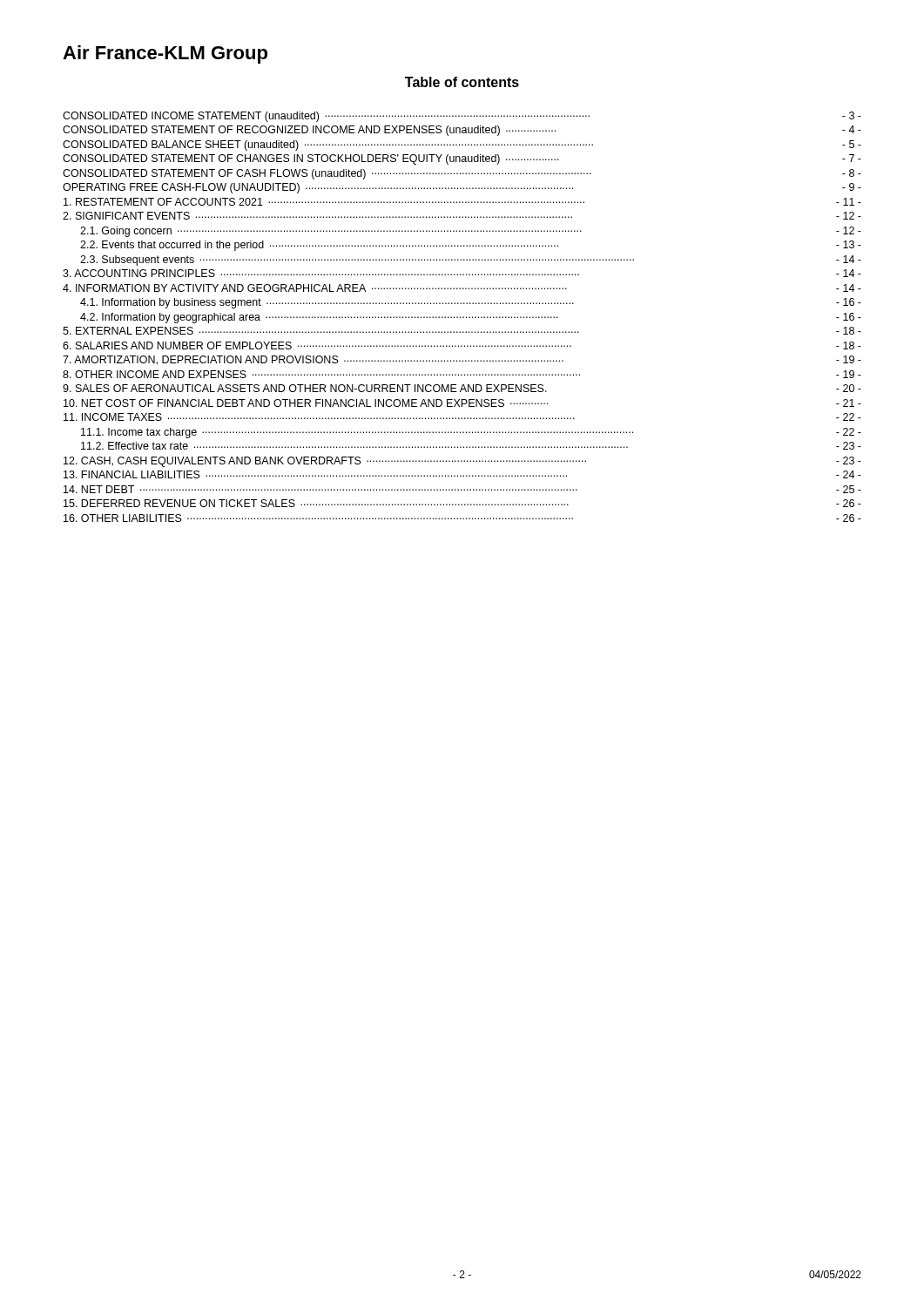Find the list item that says "2.3. Subsequent events"
The width and height of the screenshot is (924, 1307).
(462, 259)
